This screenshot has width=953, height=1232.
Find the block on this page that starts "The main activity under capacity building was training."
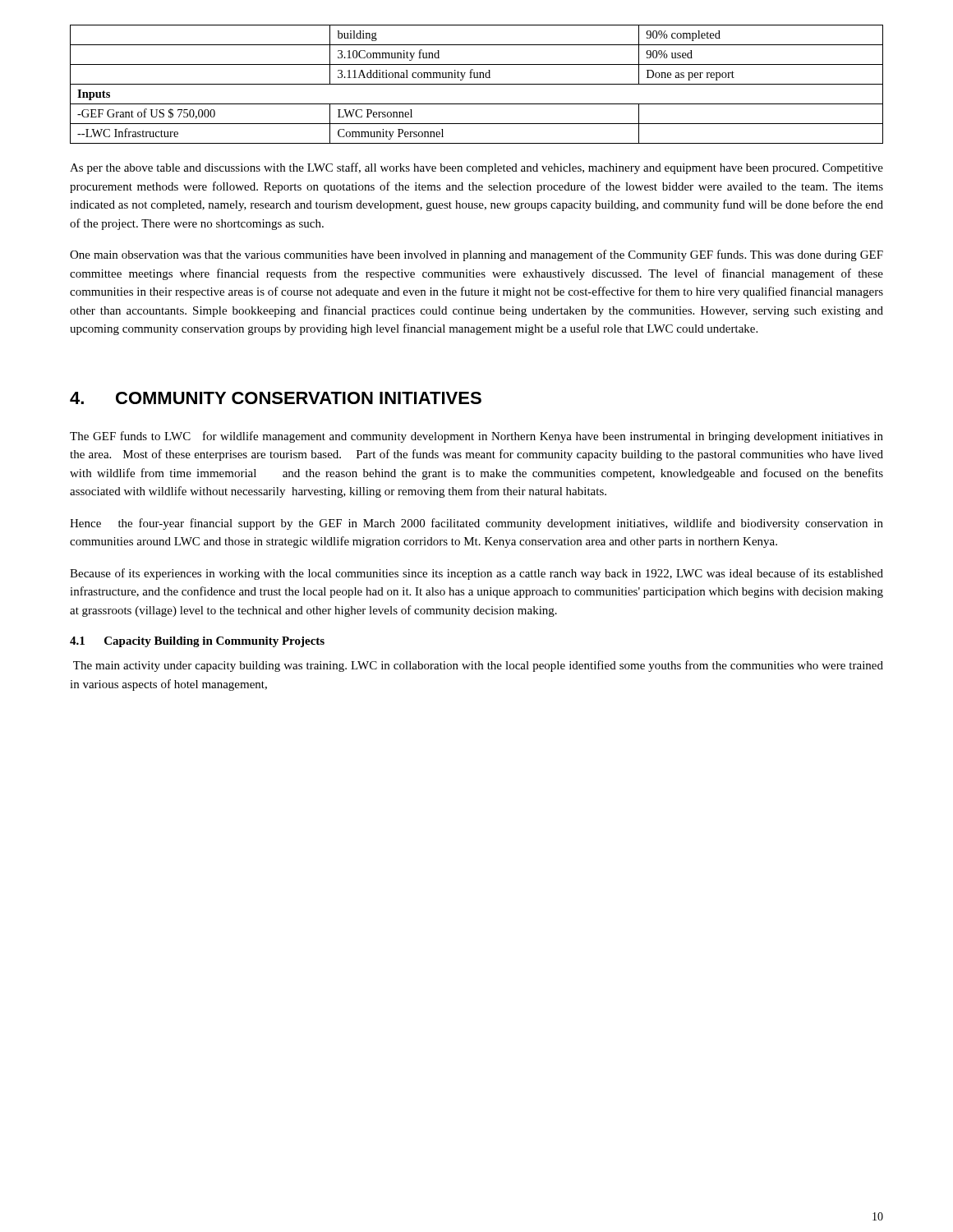point(476,675)
